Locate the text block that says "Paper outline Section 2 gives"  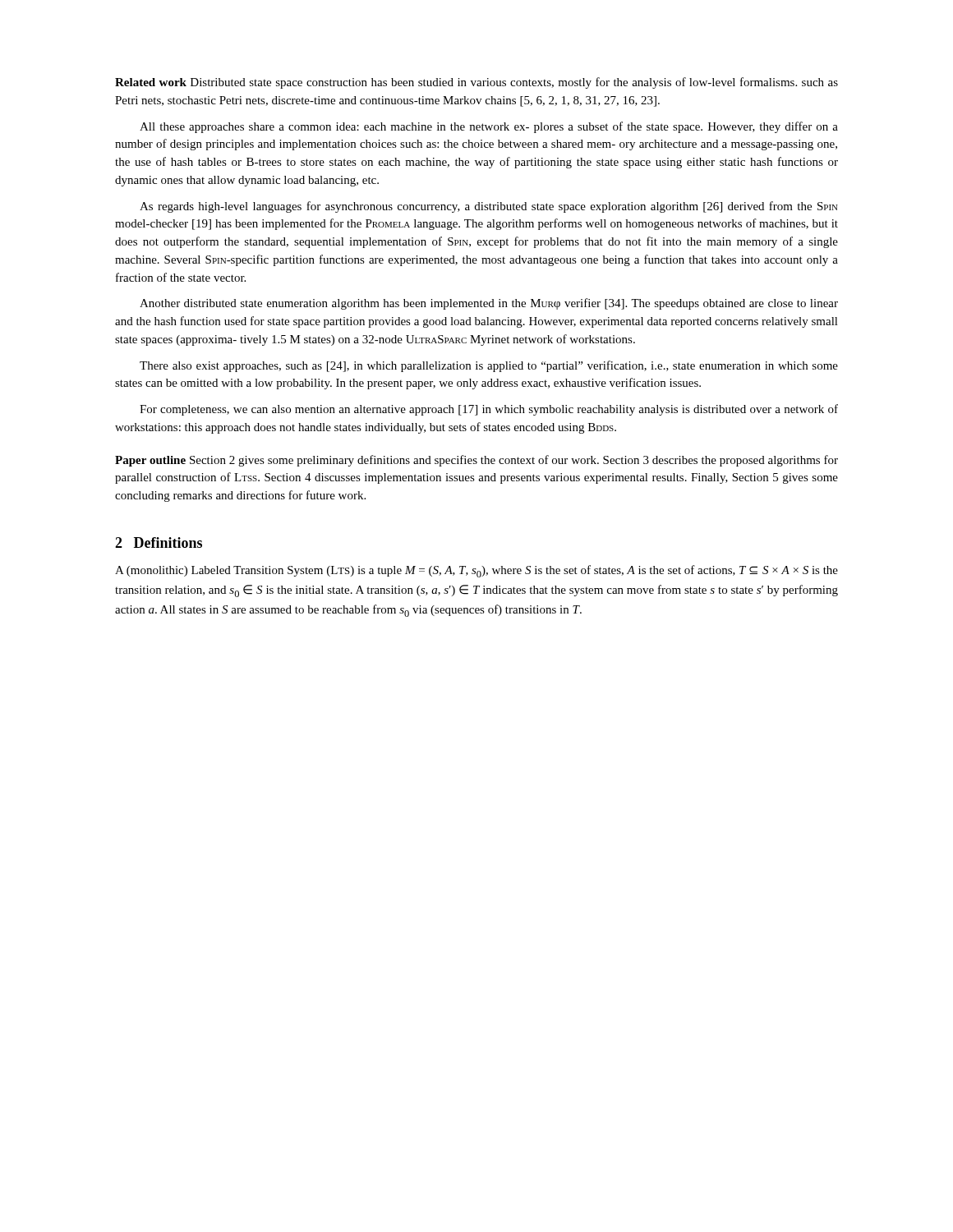pyautogui.click(x=476, y=478)
